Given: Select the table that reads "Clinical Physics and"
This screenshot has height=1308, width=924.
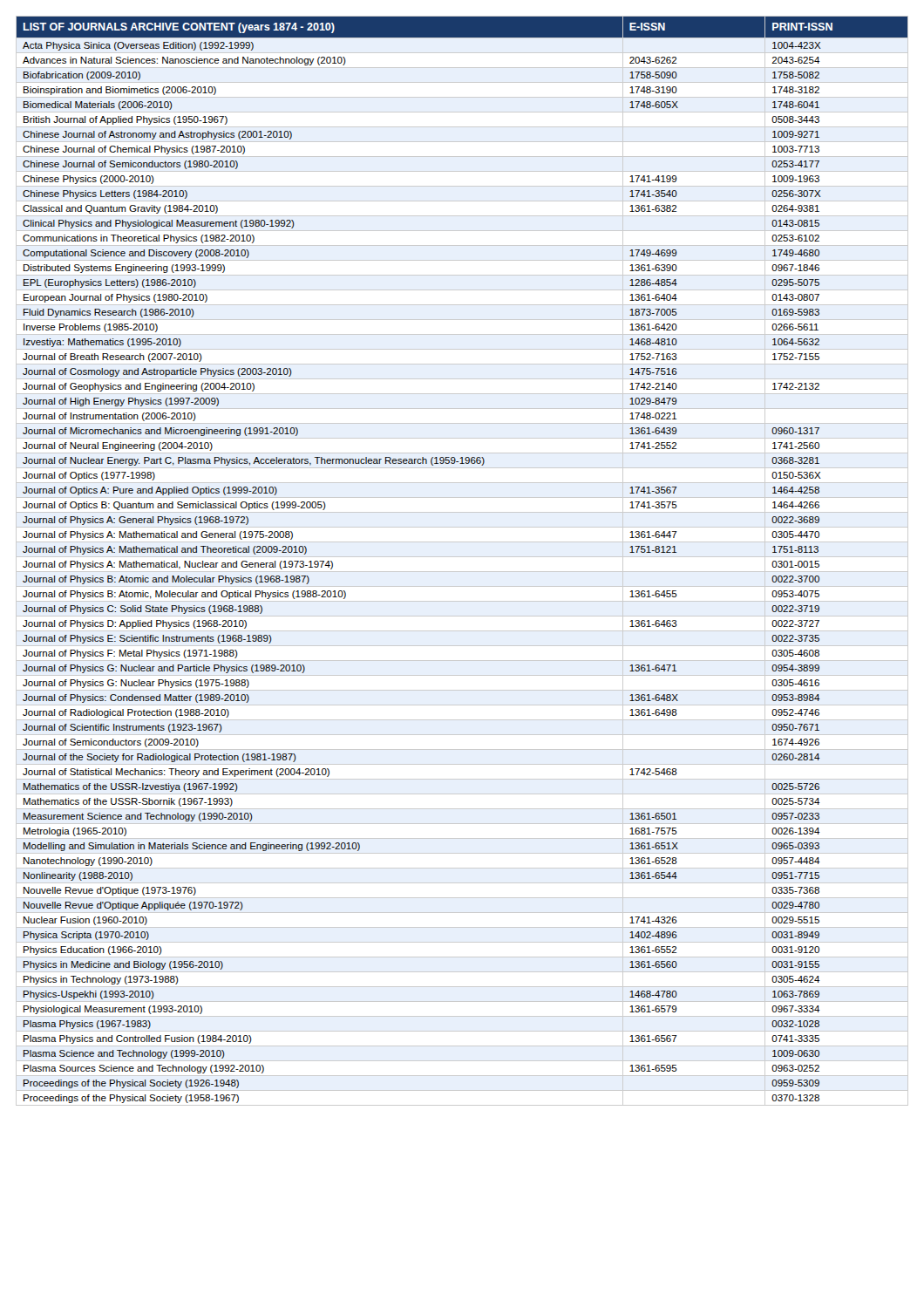Looking at the screenshot, I should click(x=462, y=561).
